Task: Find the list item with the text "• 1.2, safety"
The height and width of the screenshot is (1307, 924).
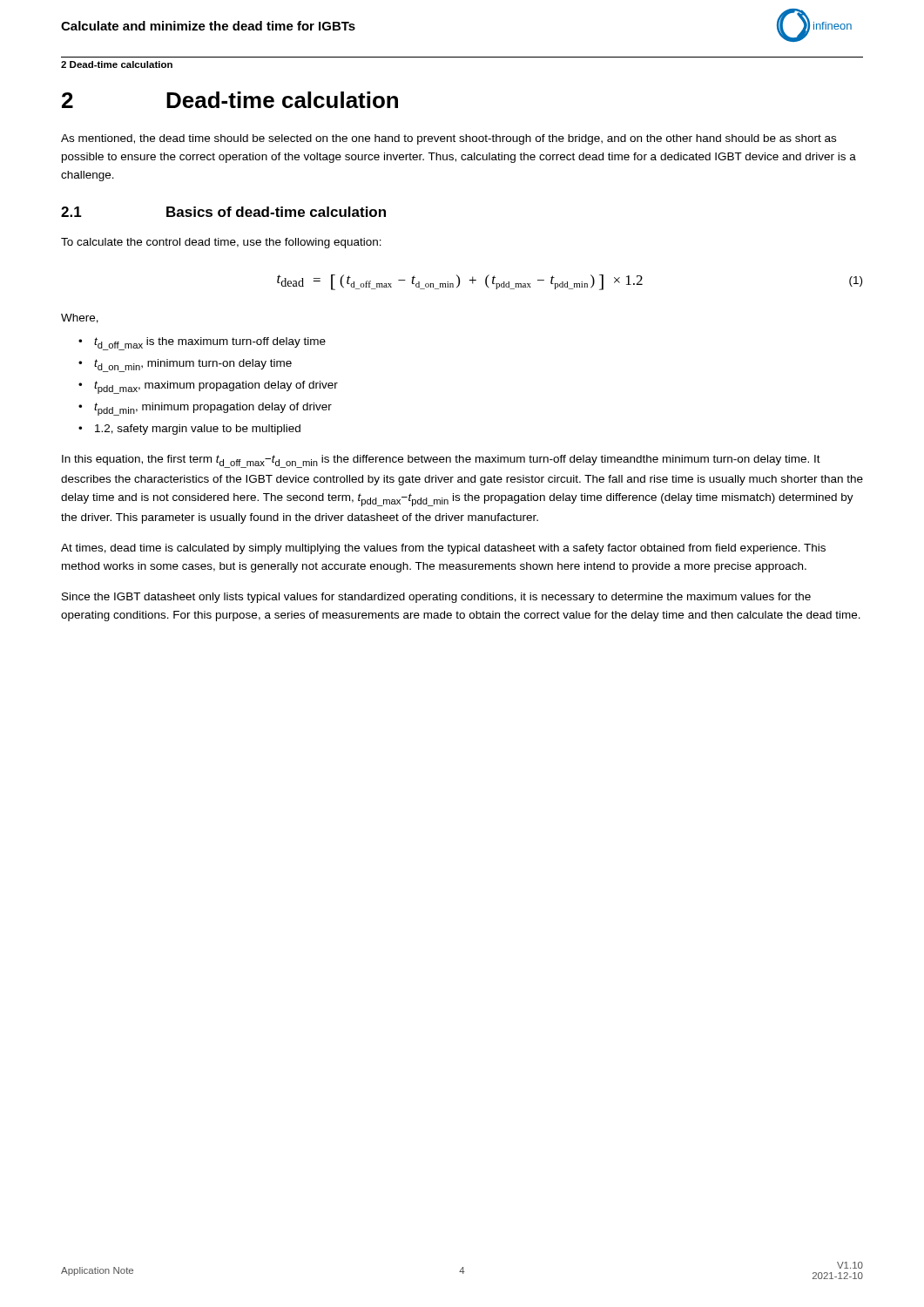Action: (190, 429)
